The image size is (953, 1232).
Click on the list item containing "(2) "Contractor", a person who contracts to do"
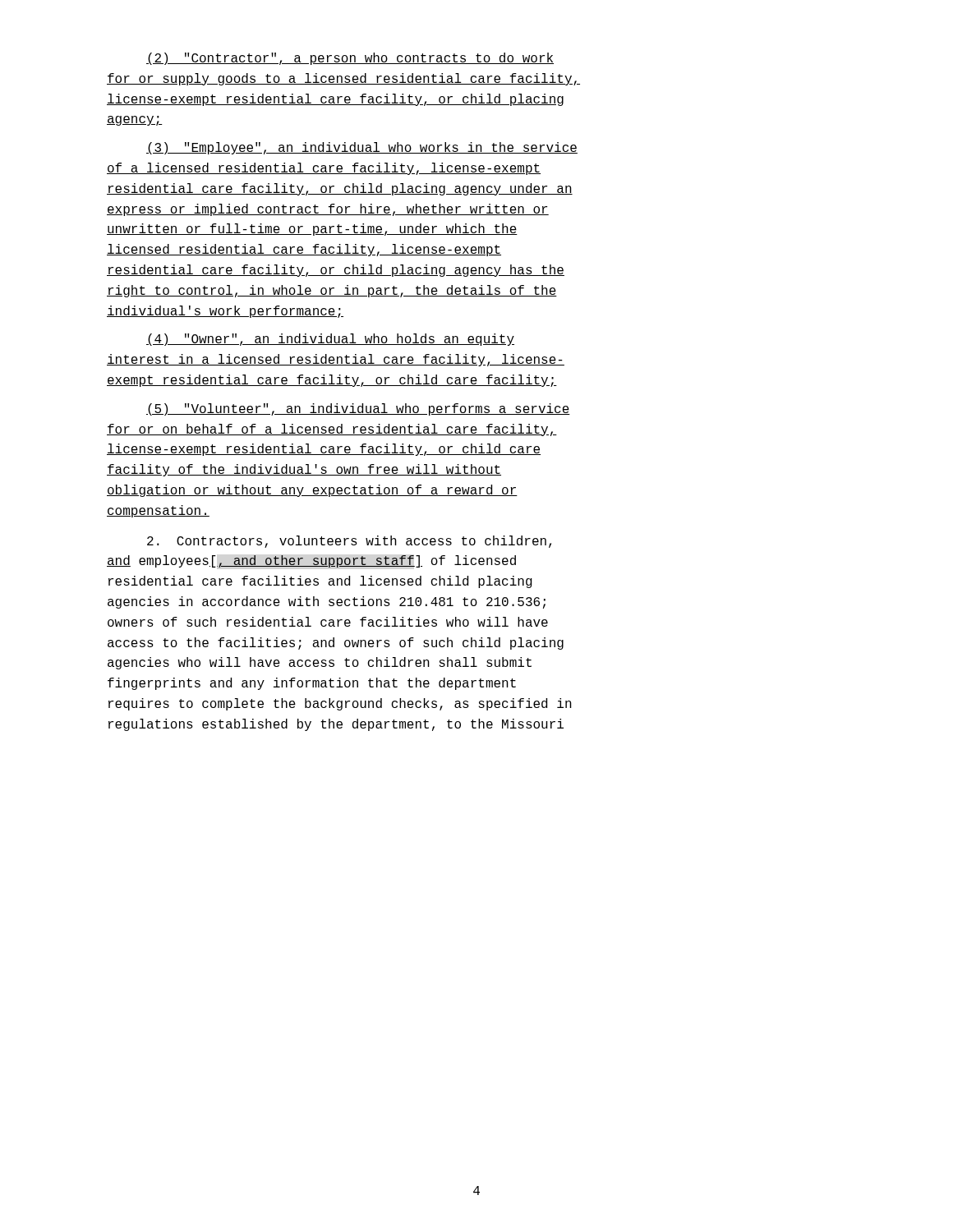pos(343,90)
